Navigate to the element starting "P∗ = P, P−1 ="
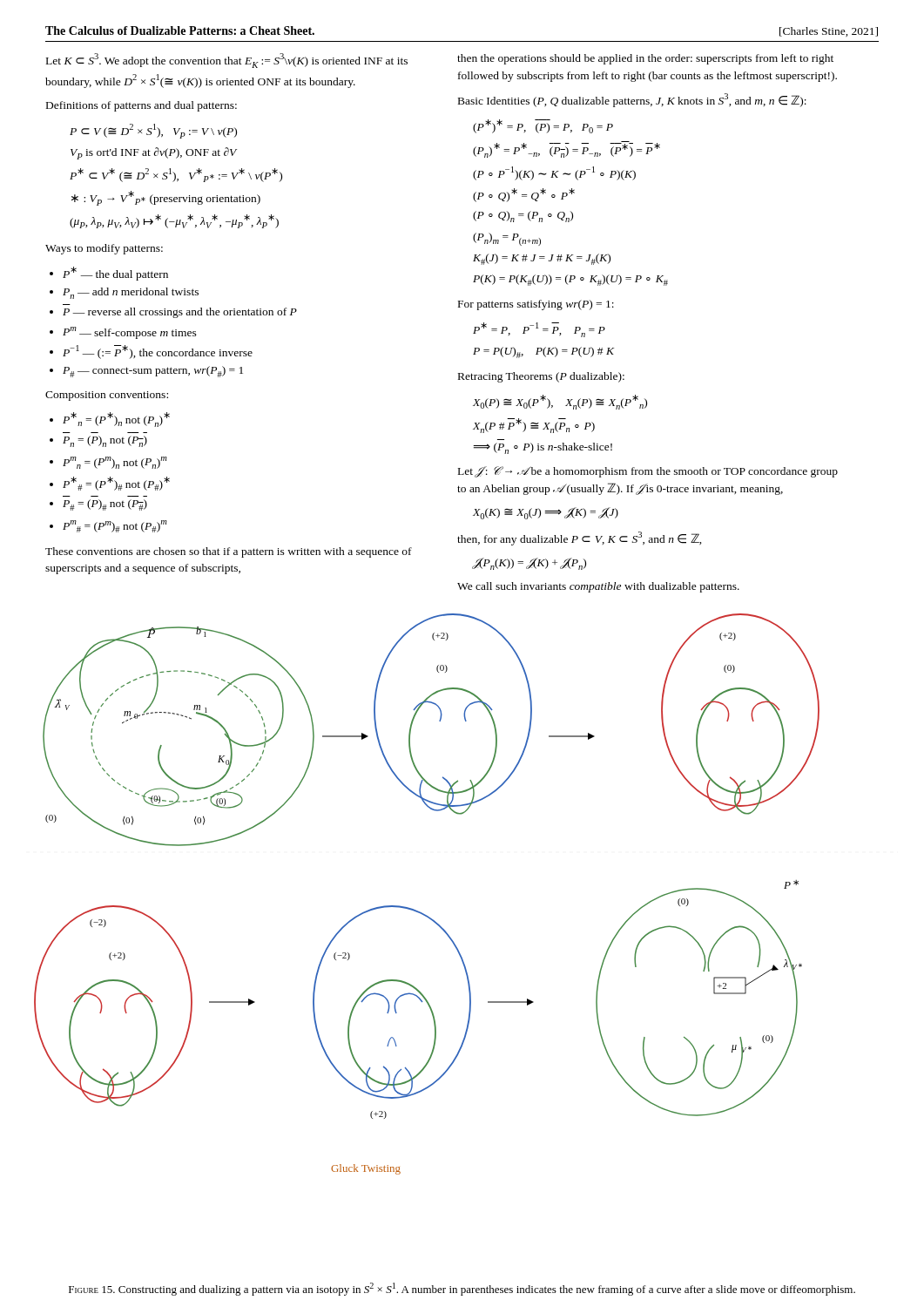924x1307 pixels. 539,330
